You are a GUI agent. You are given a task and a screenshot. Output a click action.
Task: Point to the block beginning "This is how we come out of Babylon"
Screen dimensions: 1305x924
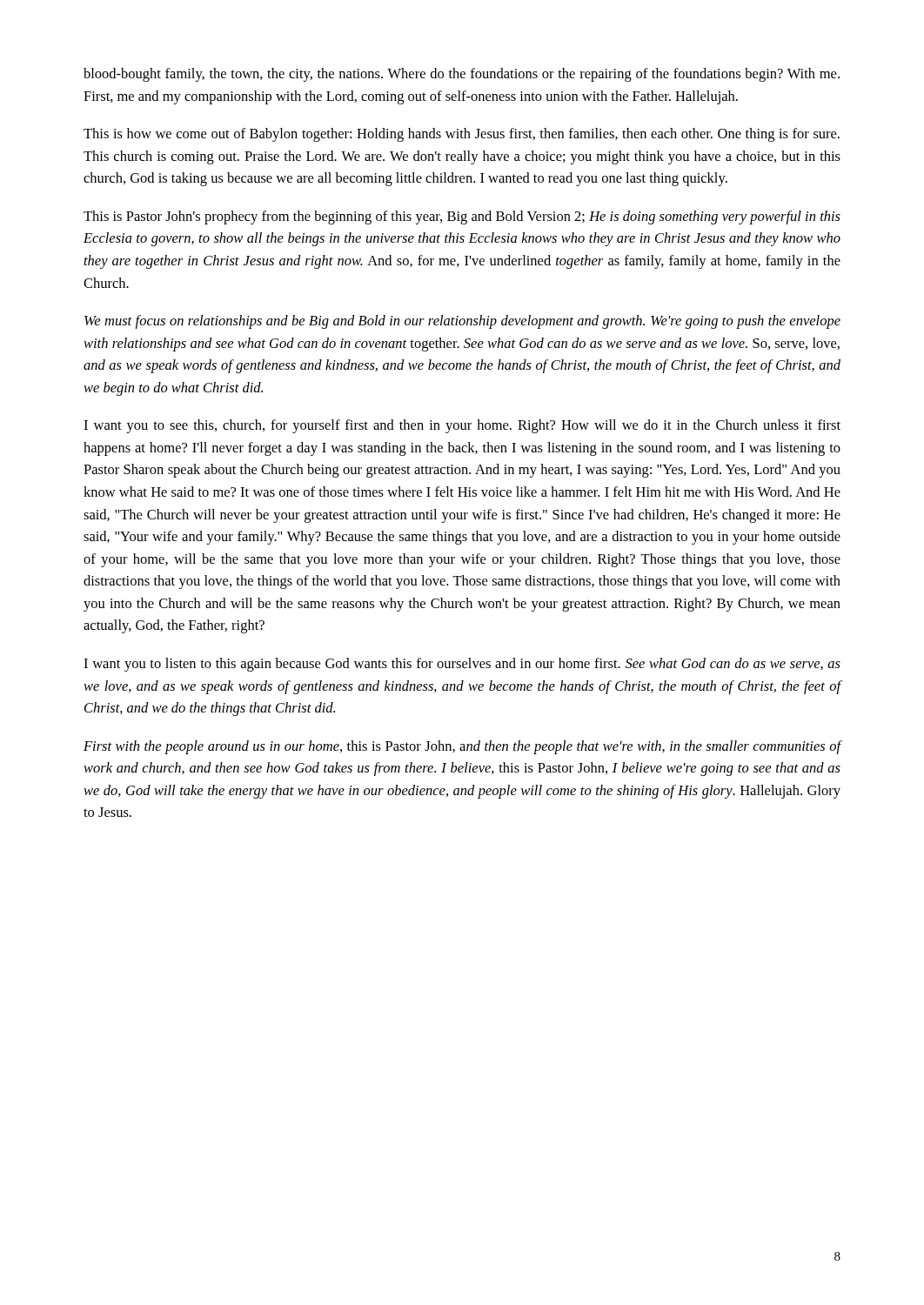click(x=462, y=156)
